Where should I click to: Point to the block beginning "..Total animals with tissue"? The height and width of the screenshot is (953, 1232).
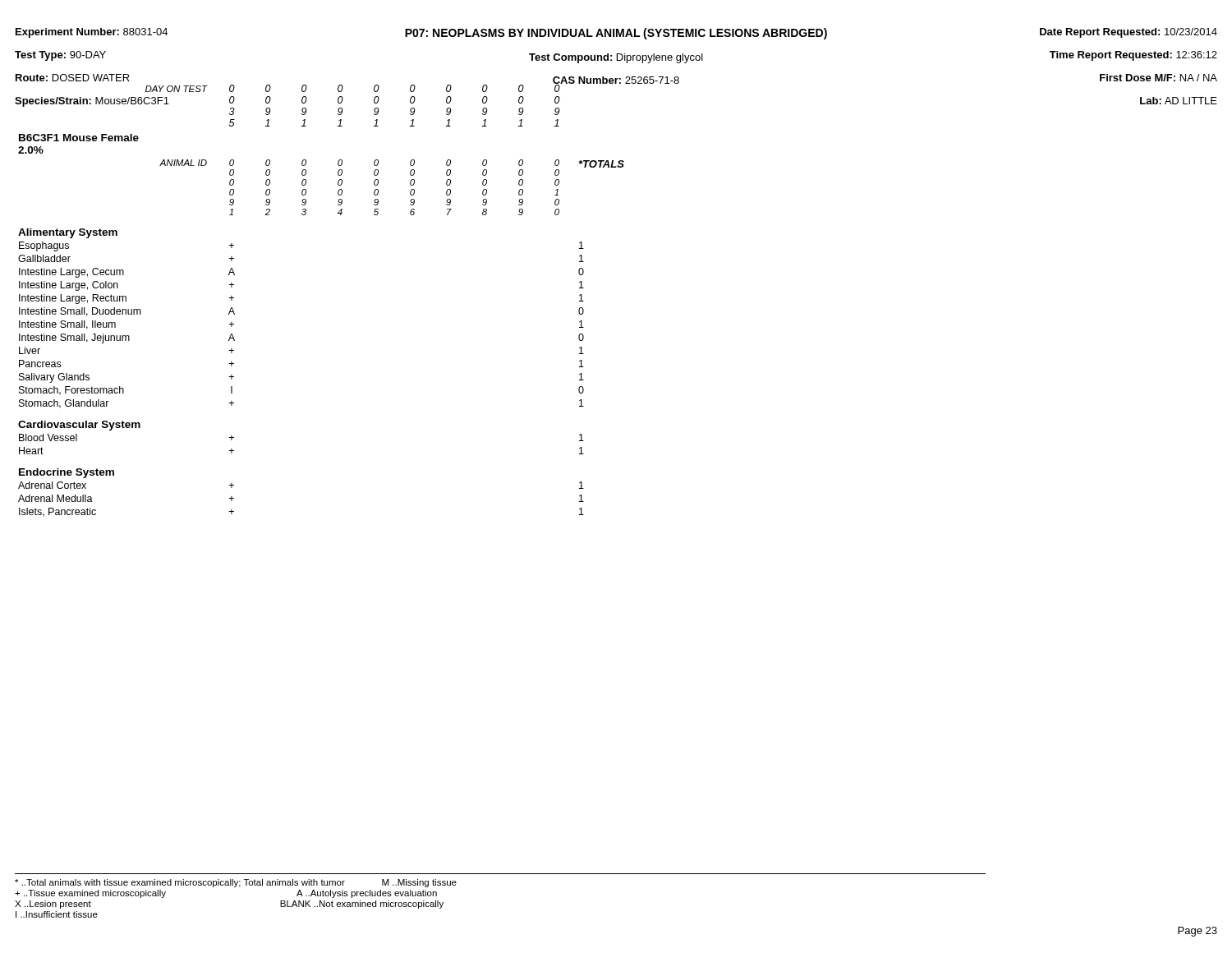236,883
